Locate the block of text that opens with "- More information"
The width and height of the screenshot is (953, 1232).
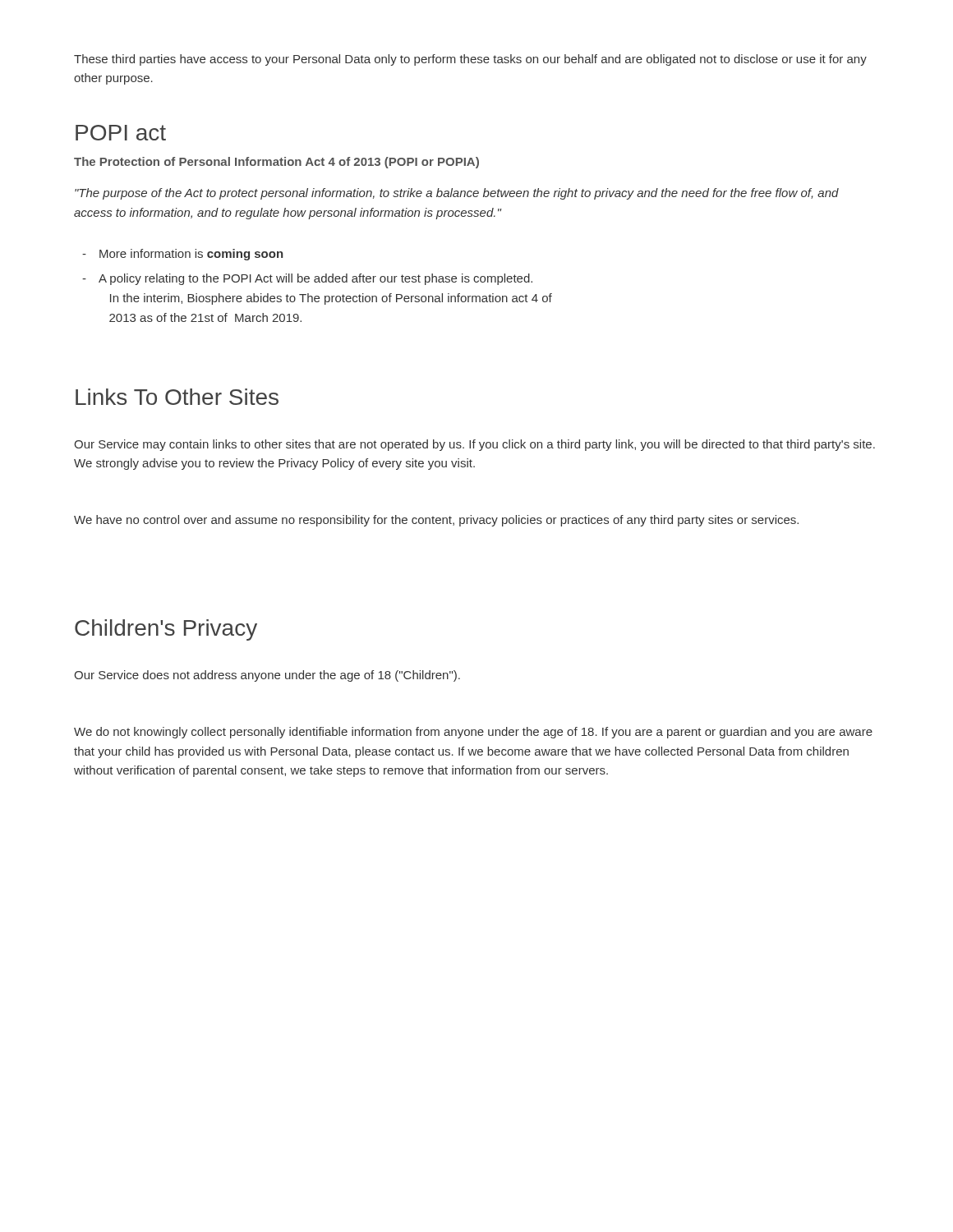[183, 254]
